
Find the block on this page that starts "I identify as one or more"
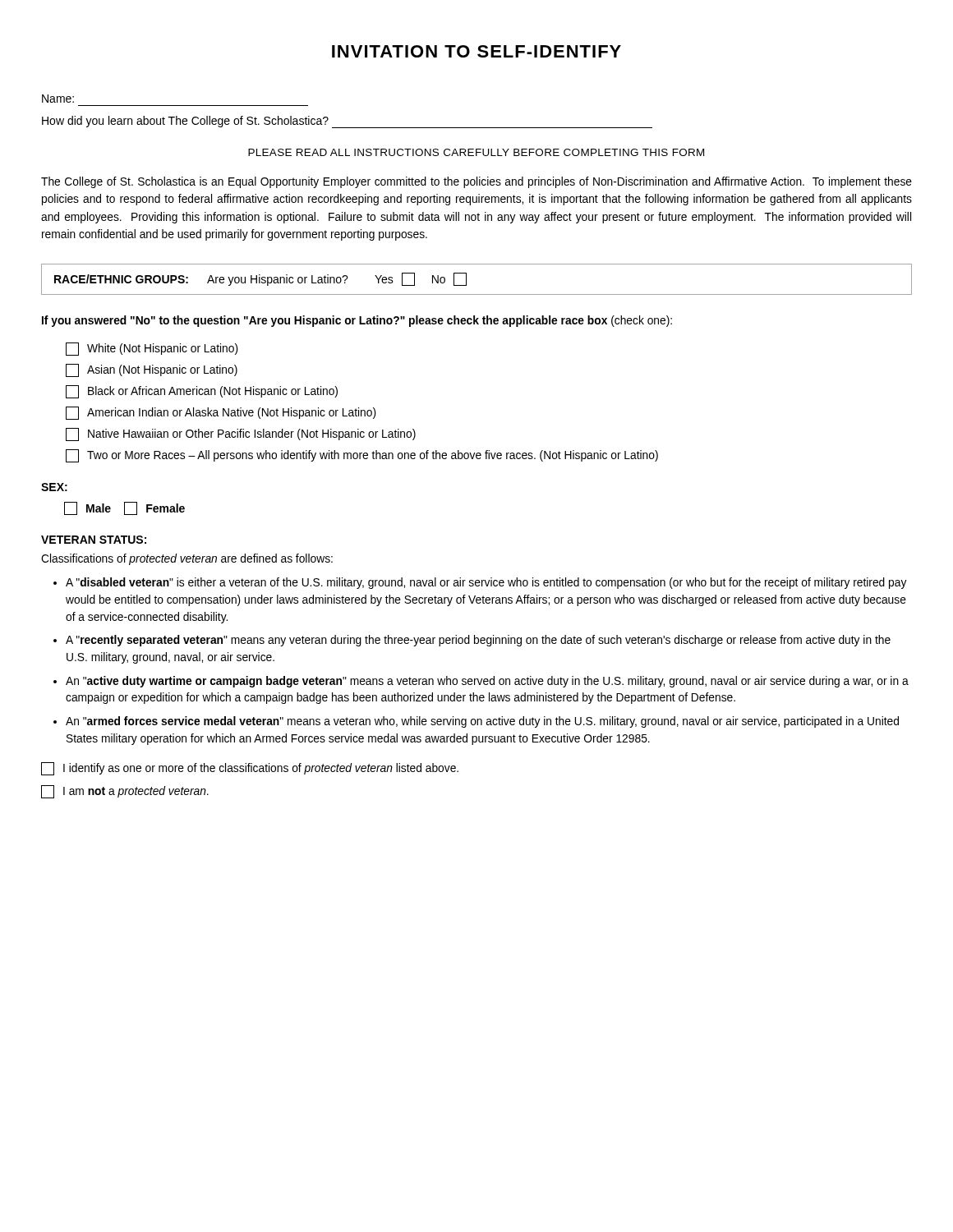[x=250, y=769]
